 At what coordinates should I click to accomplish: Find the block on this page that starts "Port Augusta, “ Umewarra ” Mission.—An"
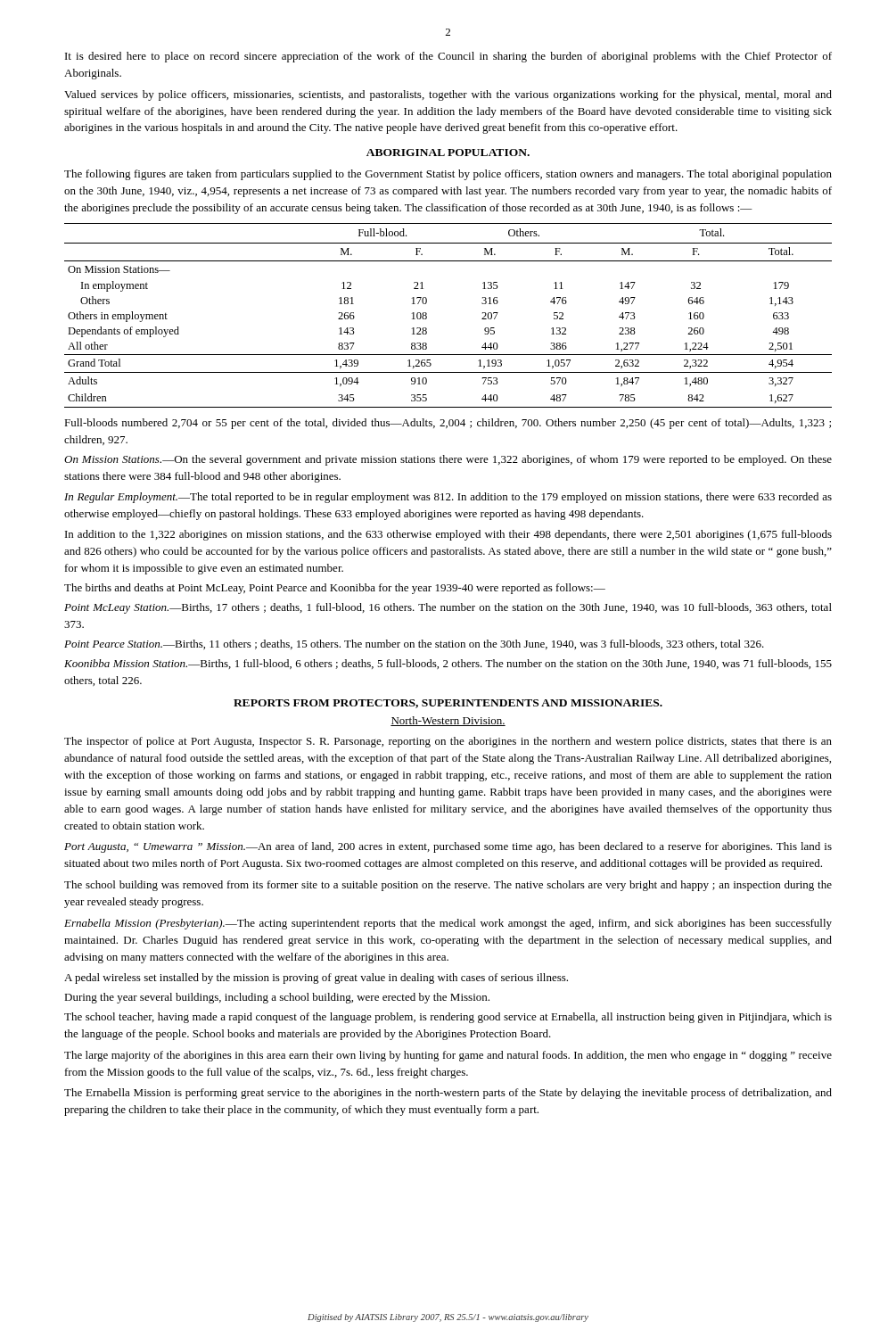(x=448, y=855)
